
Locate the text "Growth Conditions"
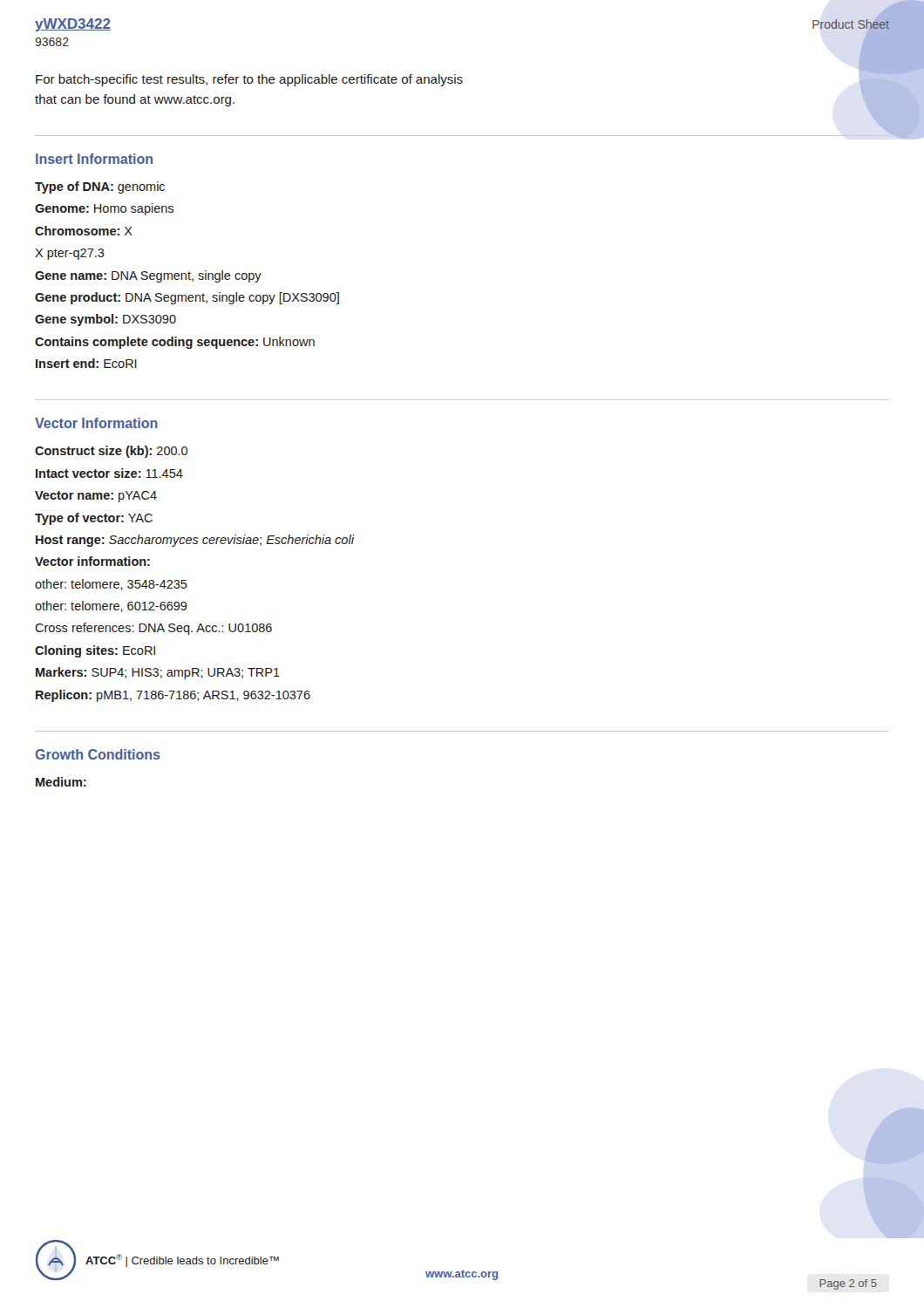coord(98,755)
